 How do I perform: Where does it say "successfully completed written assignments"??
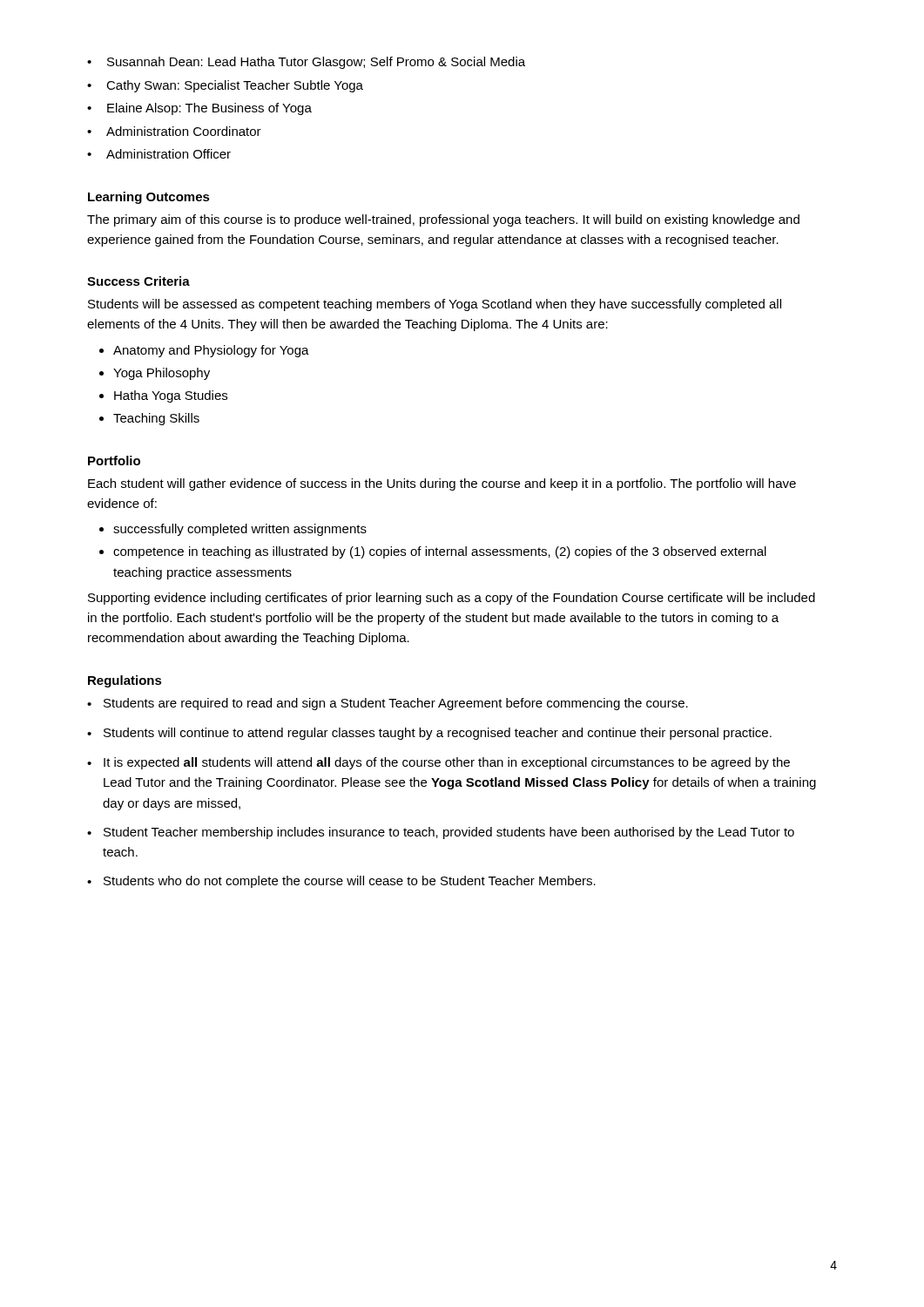(x=240, y=528)
